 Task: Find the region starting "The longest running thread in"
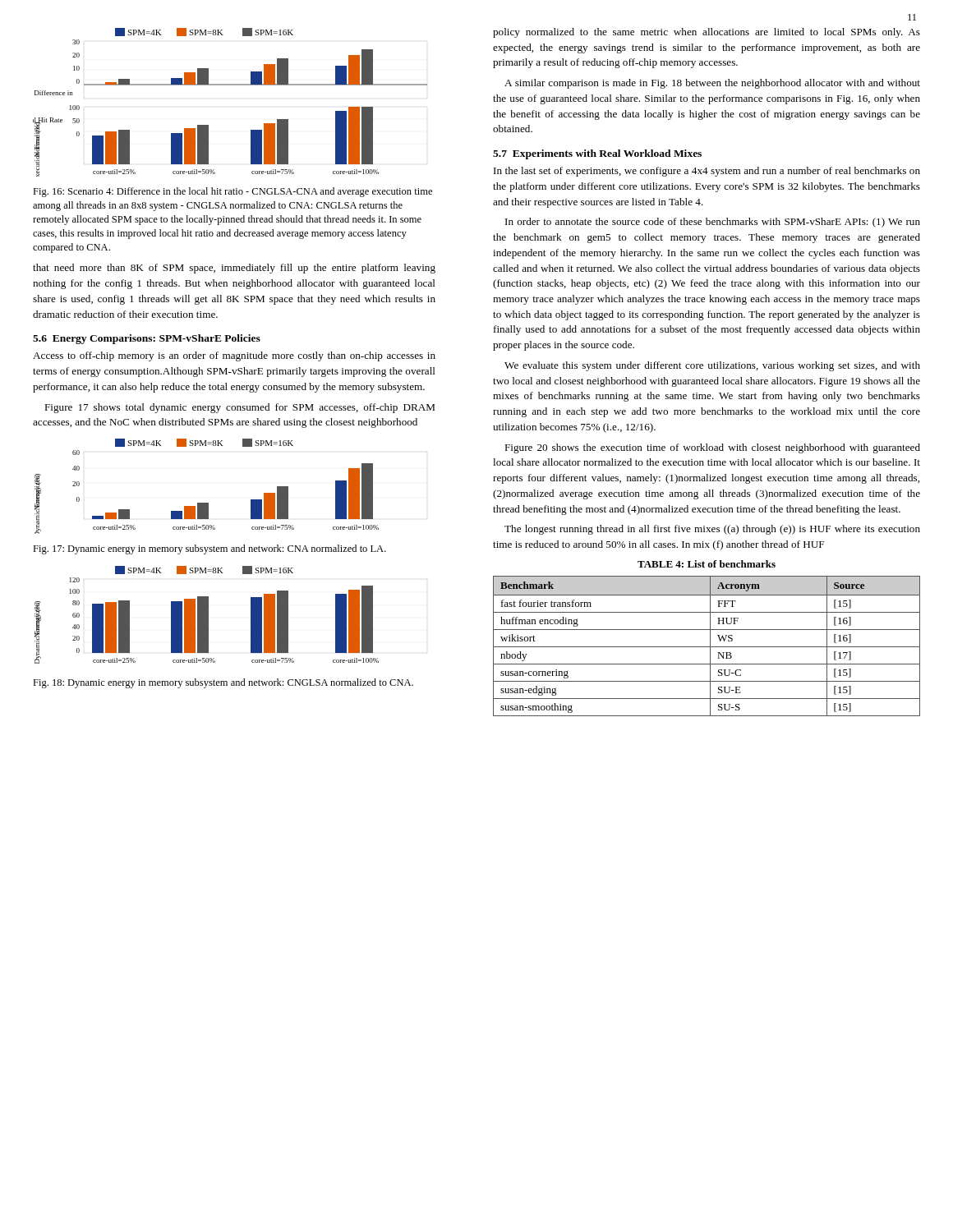coord(707,536)
